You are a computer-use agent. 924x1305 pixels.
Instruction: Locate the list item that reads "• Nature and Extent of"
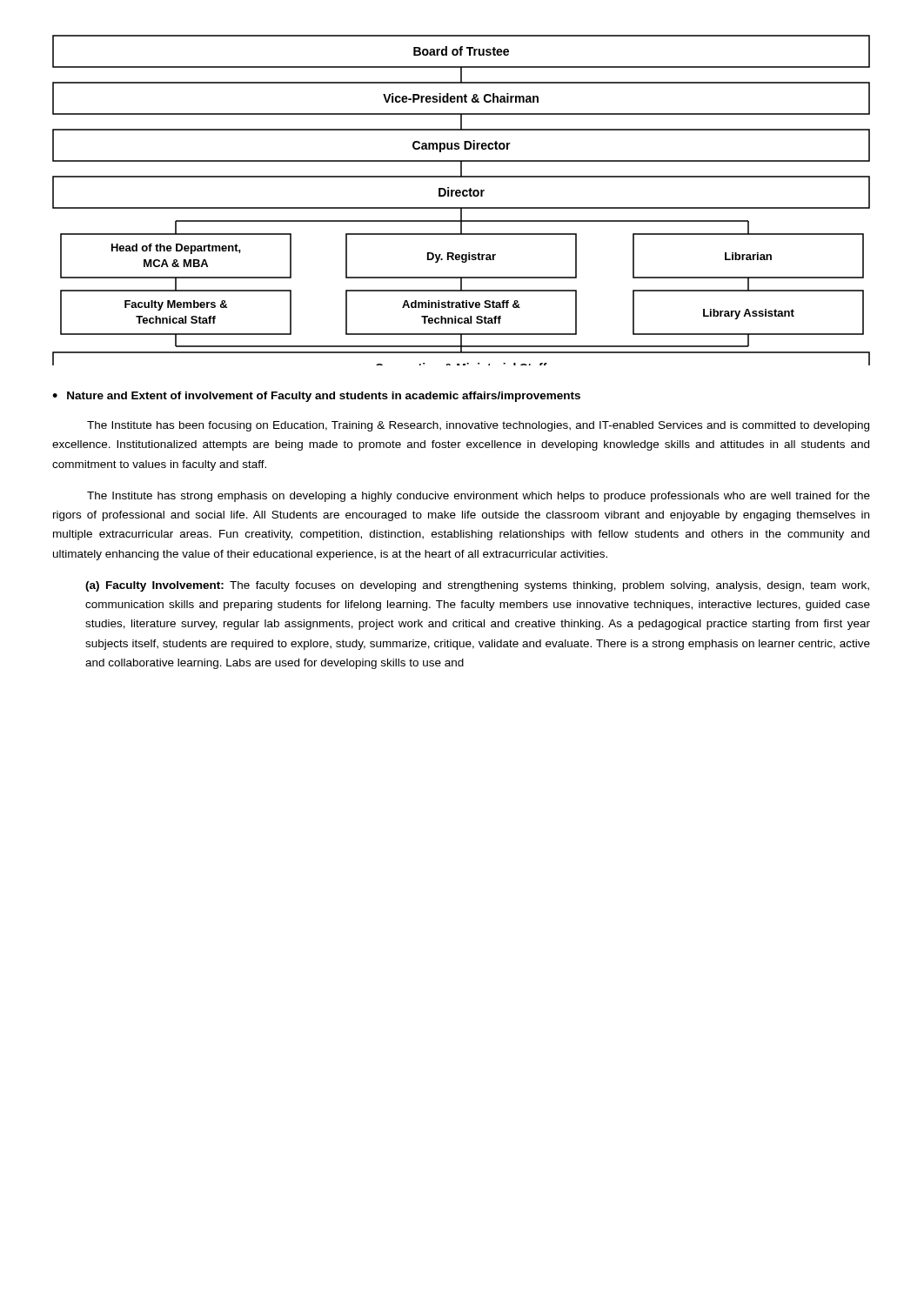click(316, 396)
